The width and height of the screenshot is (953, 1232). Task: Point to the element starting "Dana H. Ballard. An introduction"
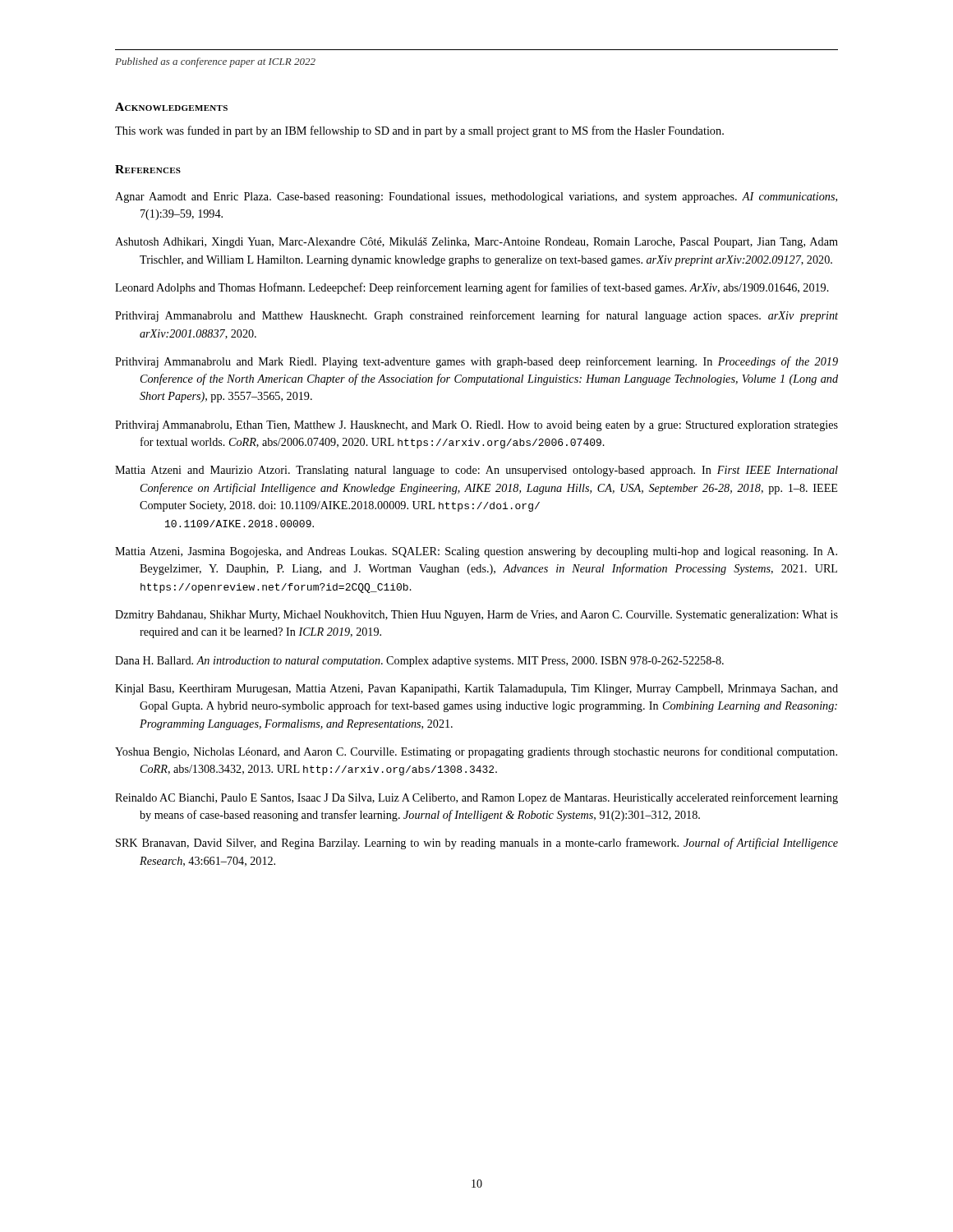(x=420, y=660)
